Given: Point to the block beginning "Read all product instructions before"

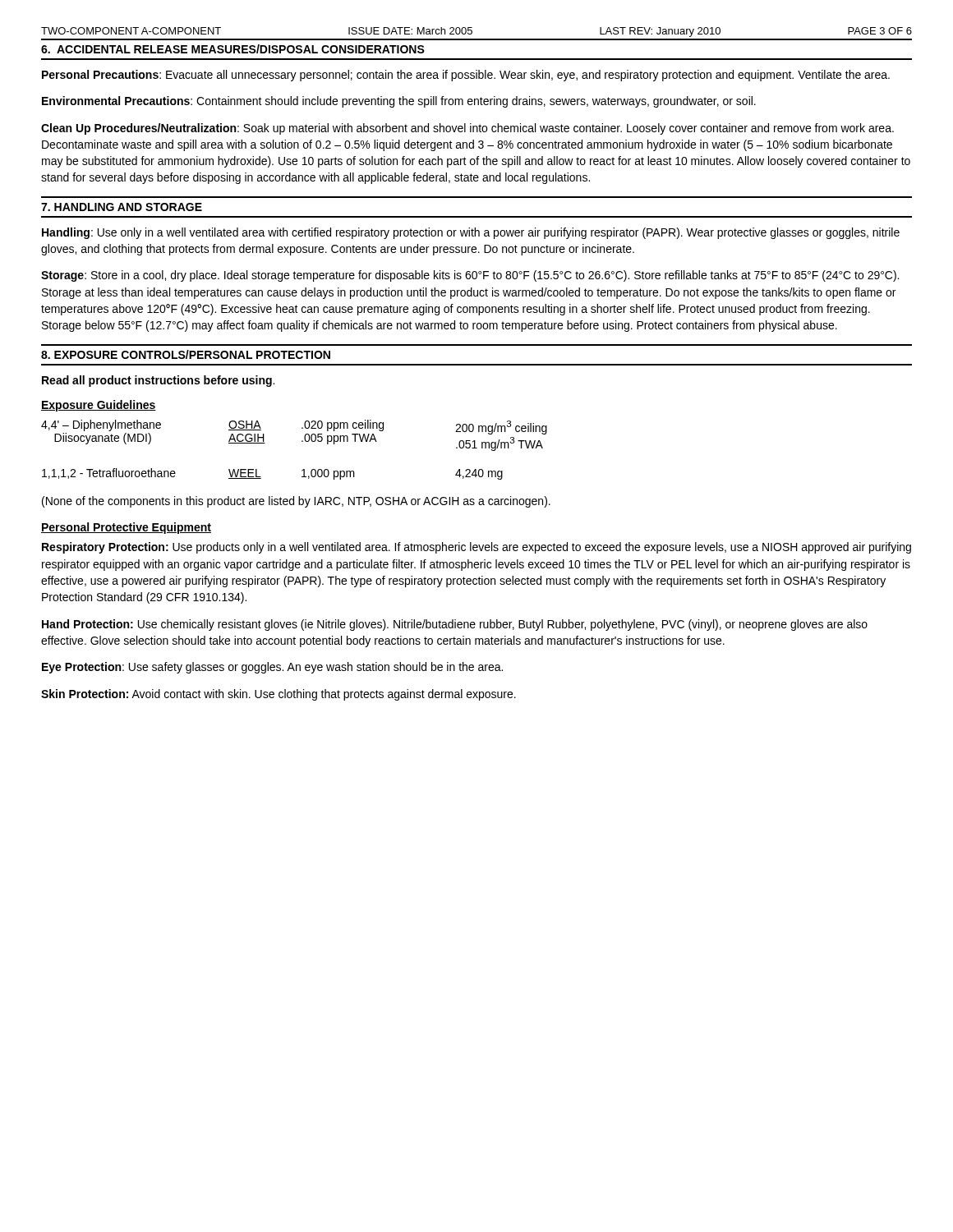Looking at the screenshot, I should (158, 380).
